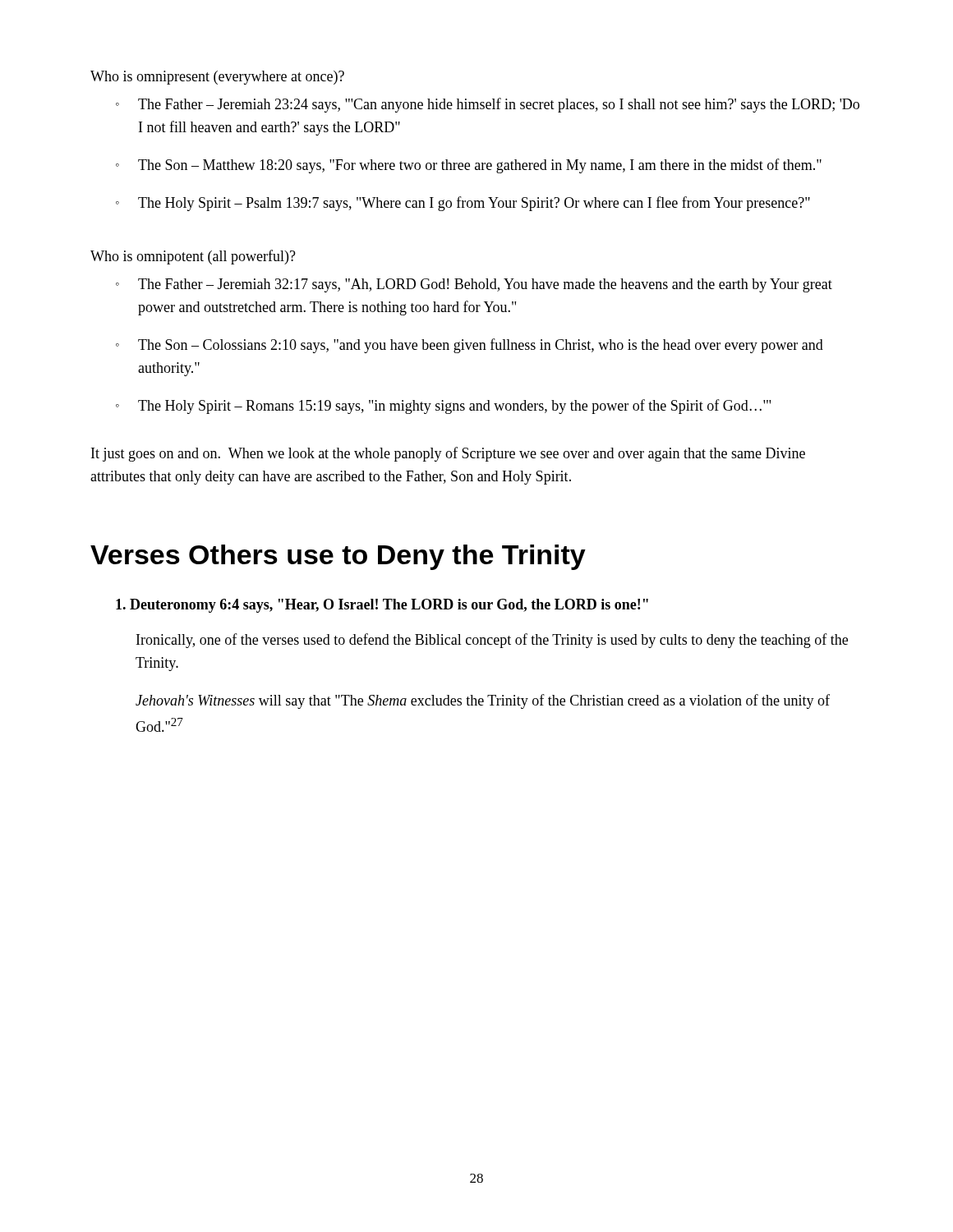
Task: Find the text starting "◦ The Holy Spirit – Psalm 139:7 says,"
Action: [489, 203]
